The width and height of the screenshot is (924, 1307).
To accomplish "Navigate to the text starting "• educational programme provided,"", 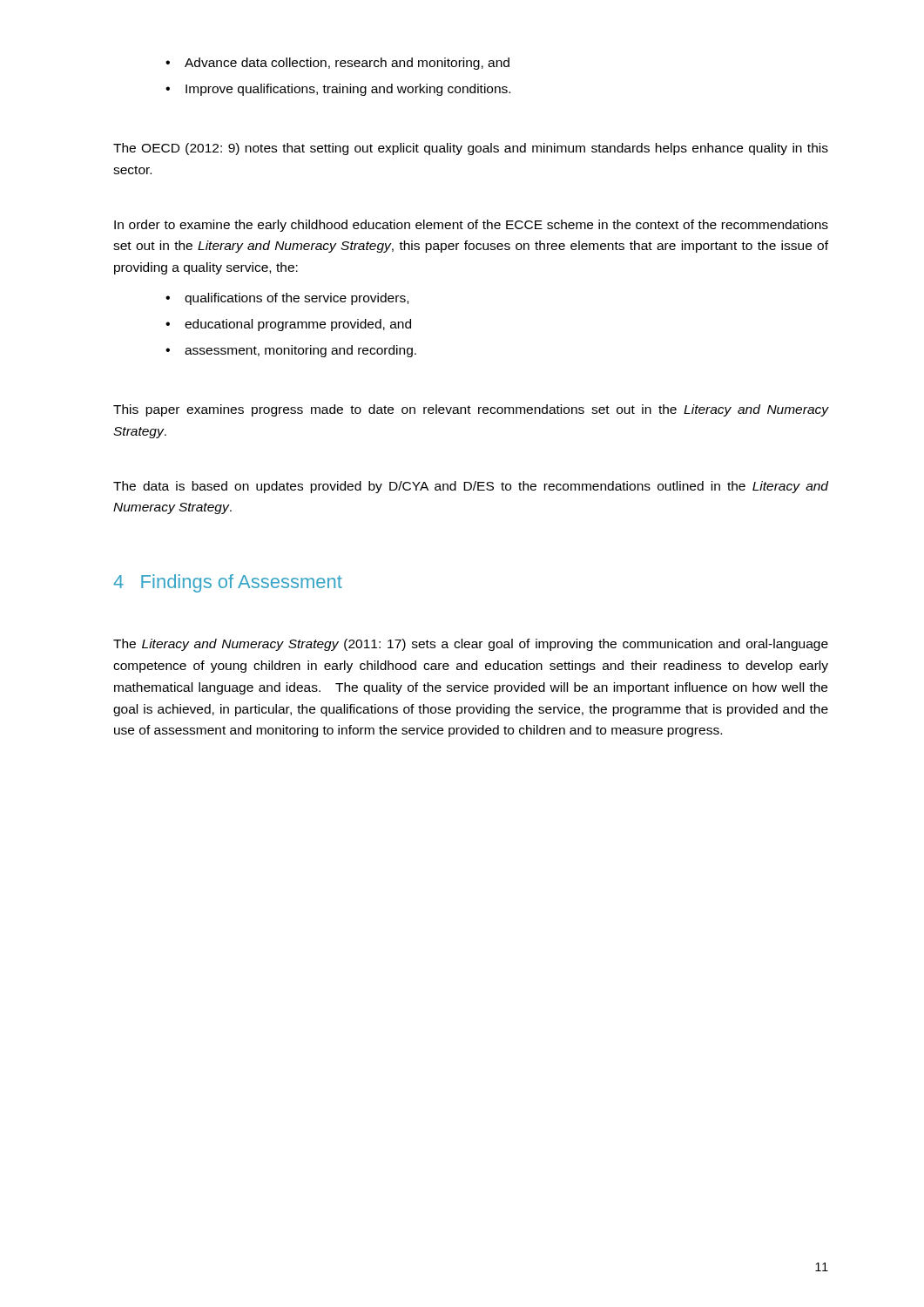I will click(288, 325).
